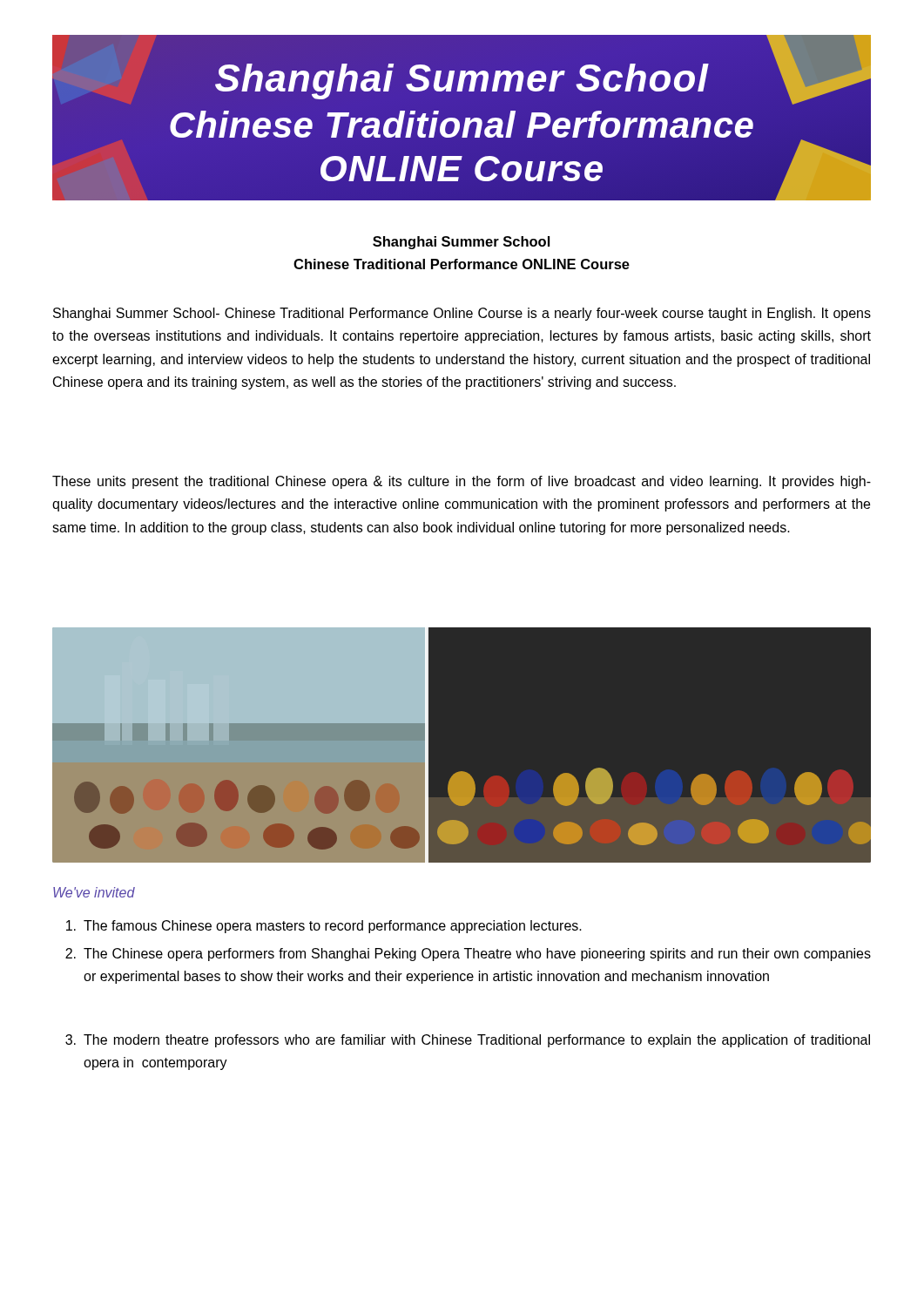Find the text block starting "The famous Chinese opera masters to"
The image size is (924, 1307).
point(462,926)
